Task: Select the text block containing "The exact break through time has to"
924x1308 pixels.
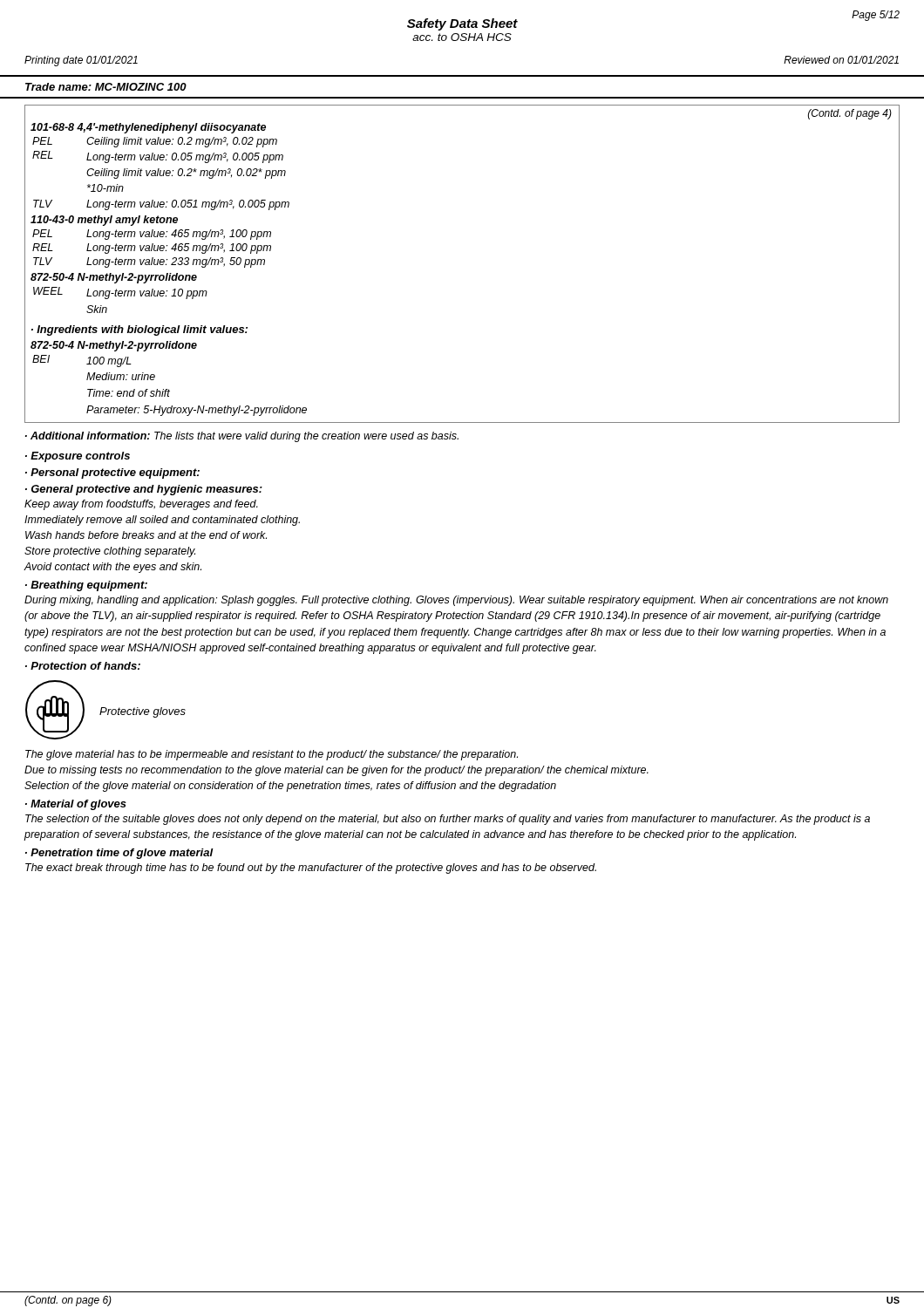Action: point(311,868)
